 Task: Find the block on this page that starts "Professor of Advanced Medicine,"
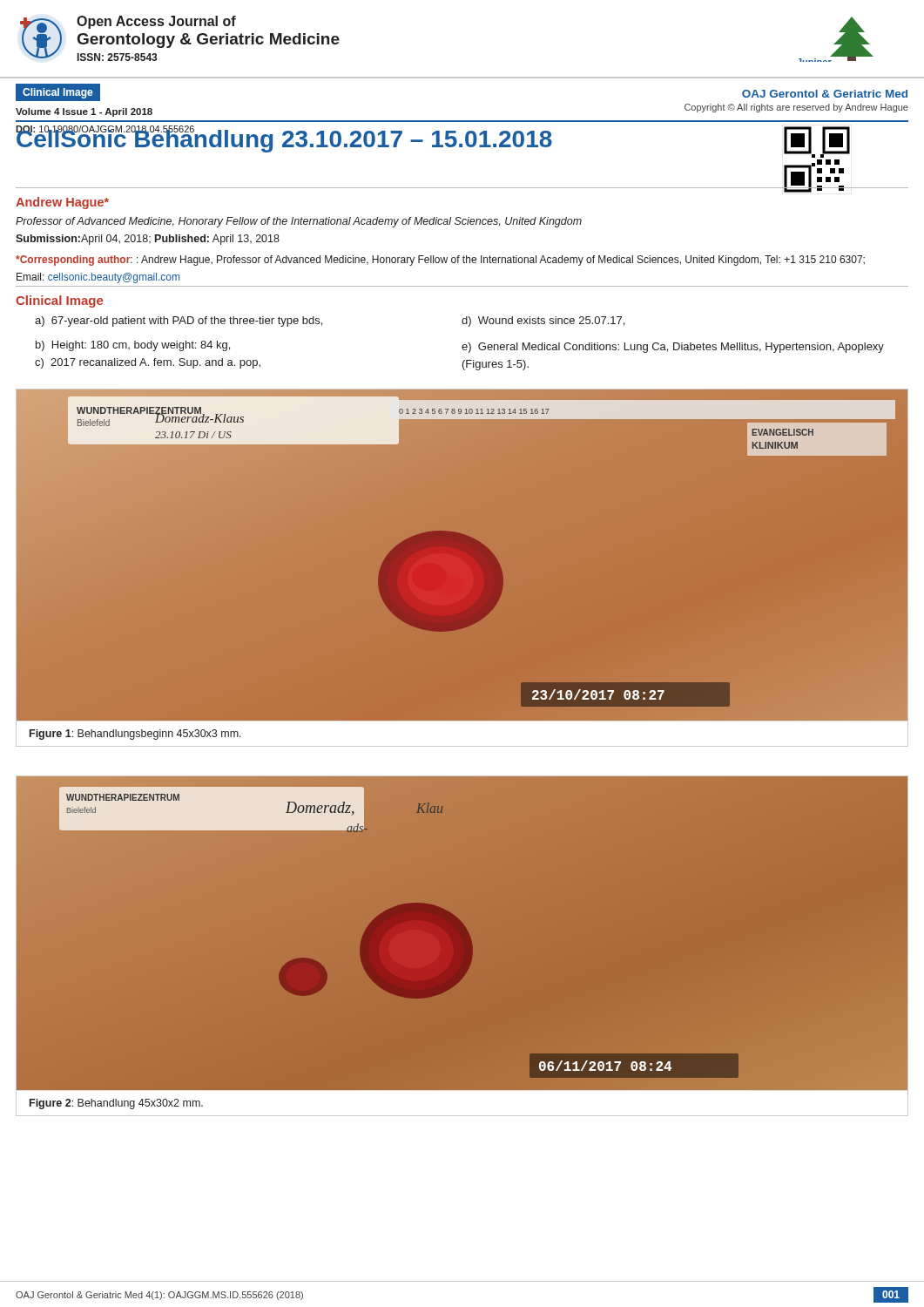coord(299,221)
